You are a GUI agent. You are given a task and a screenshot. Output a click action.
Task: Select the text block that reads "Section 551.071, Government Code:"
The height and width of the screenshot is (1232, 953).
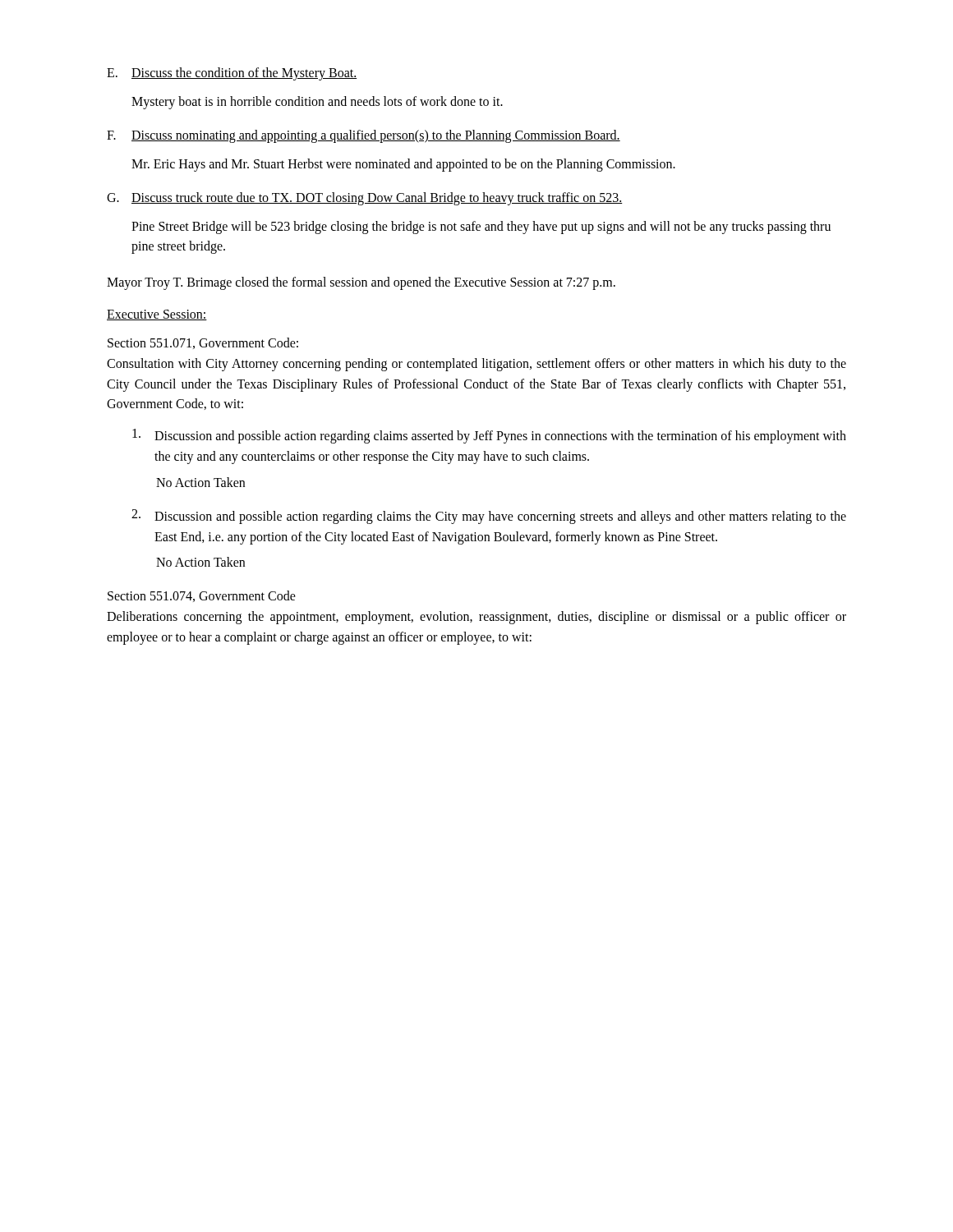476,373
